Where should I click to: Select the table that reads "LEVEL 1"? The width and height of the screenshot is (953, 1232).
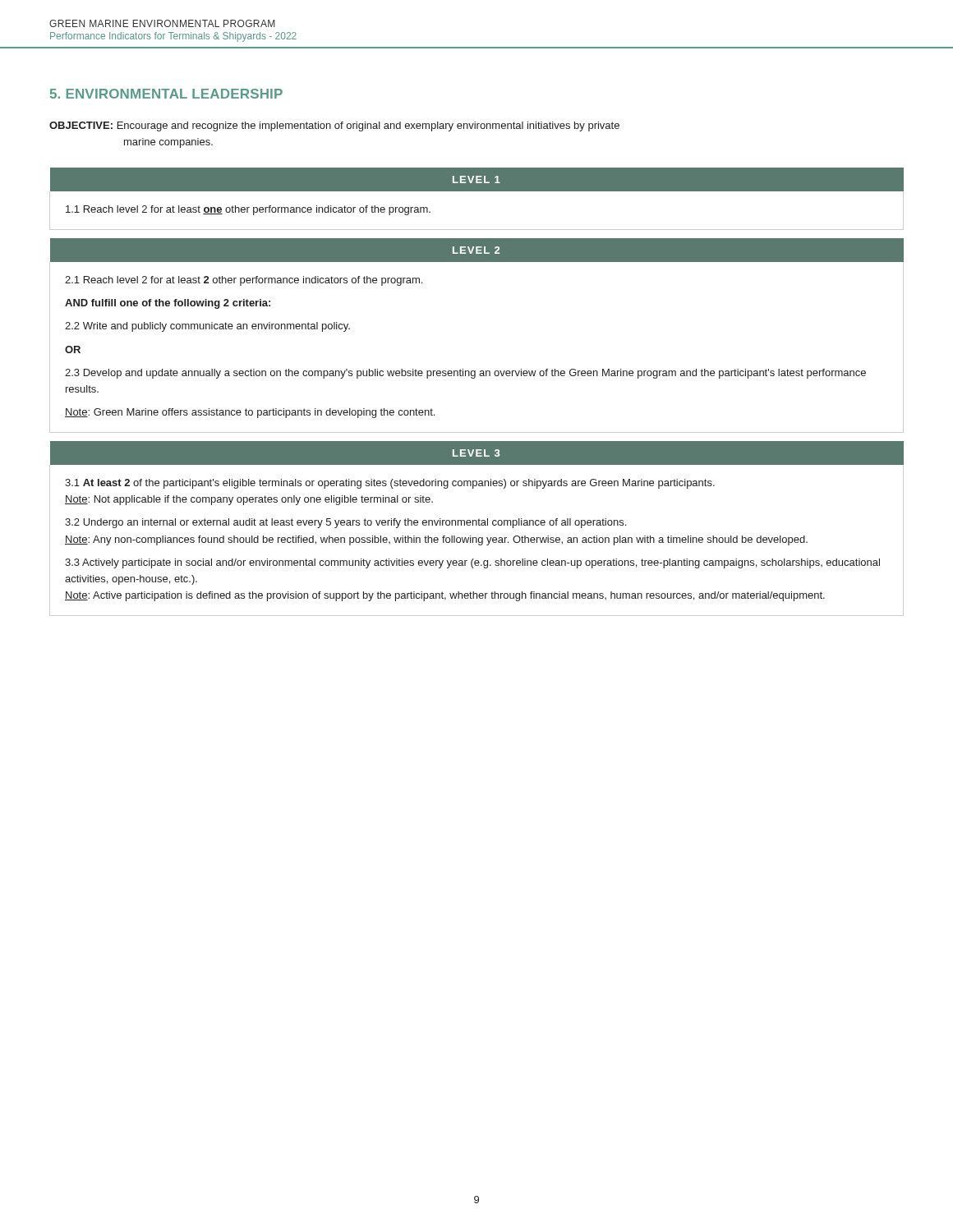pyautogui.click(x=476, y=199)
